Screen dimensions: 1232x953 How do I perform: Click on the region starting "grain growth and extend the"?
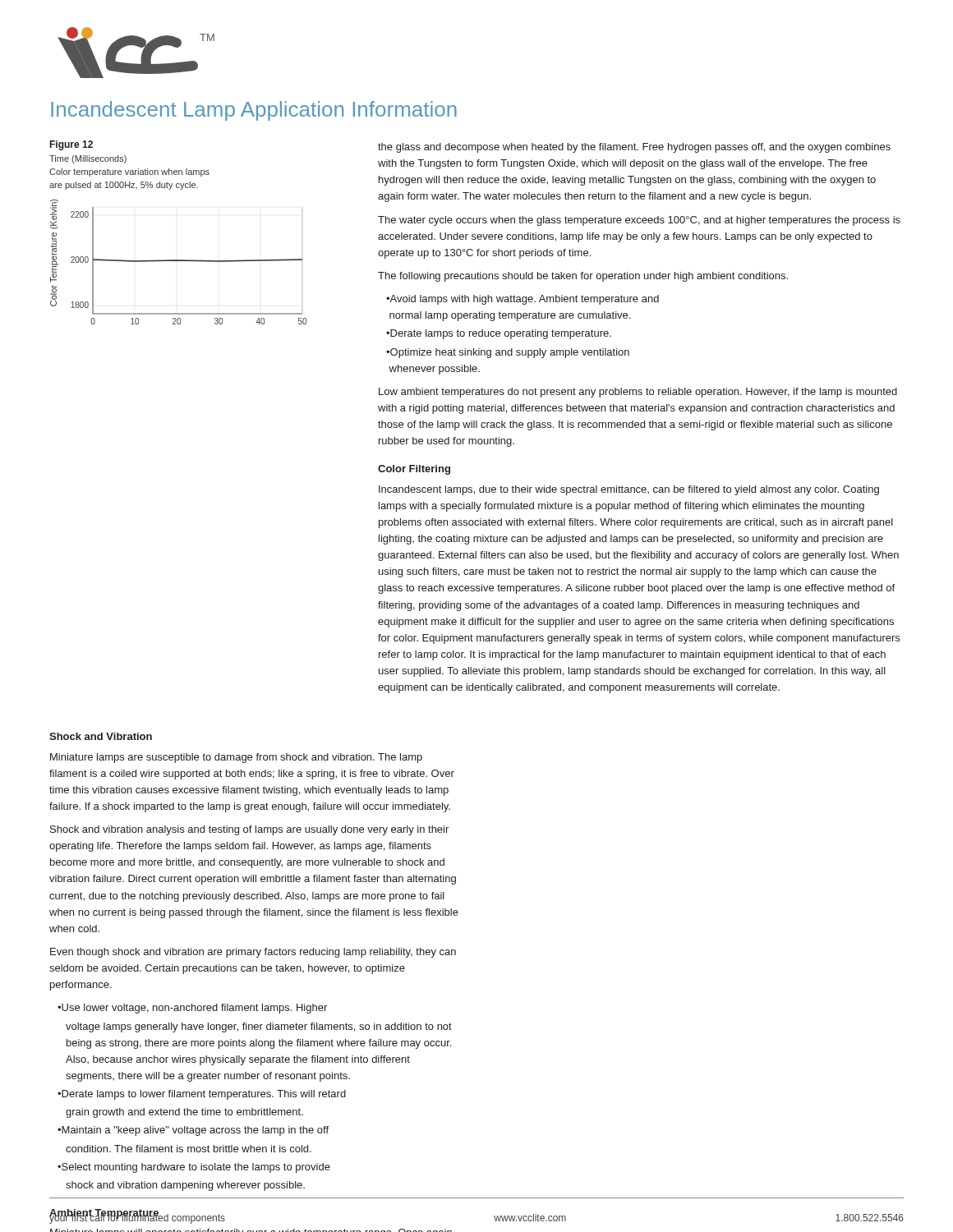[185, 1112]
